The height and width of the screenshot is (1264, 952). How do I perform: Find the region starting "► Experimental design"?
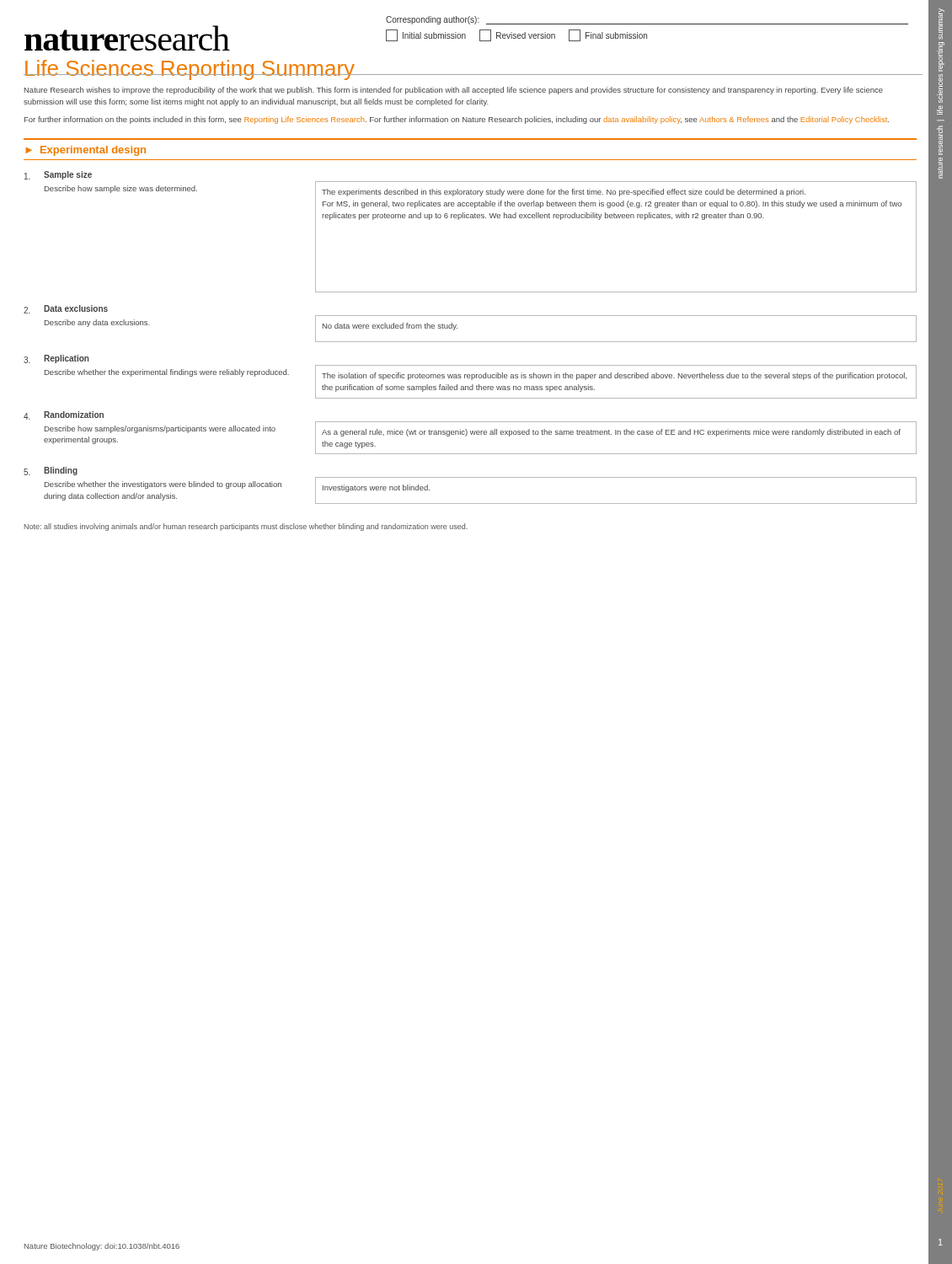coord(85,150)
